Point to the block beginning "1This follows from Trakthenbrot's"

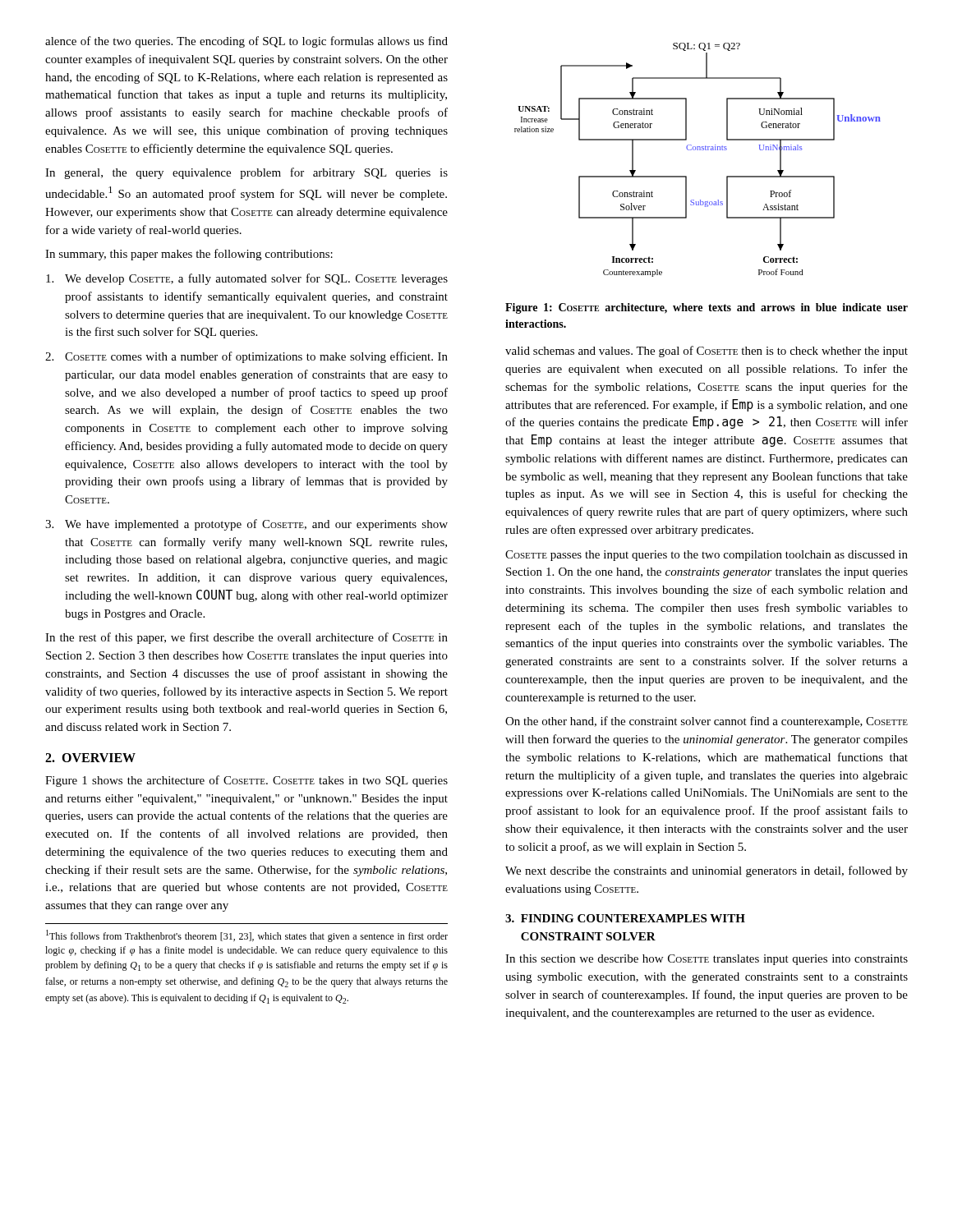click(x=246, y=967)
